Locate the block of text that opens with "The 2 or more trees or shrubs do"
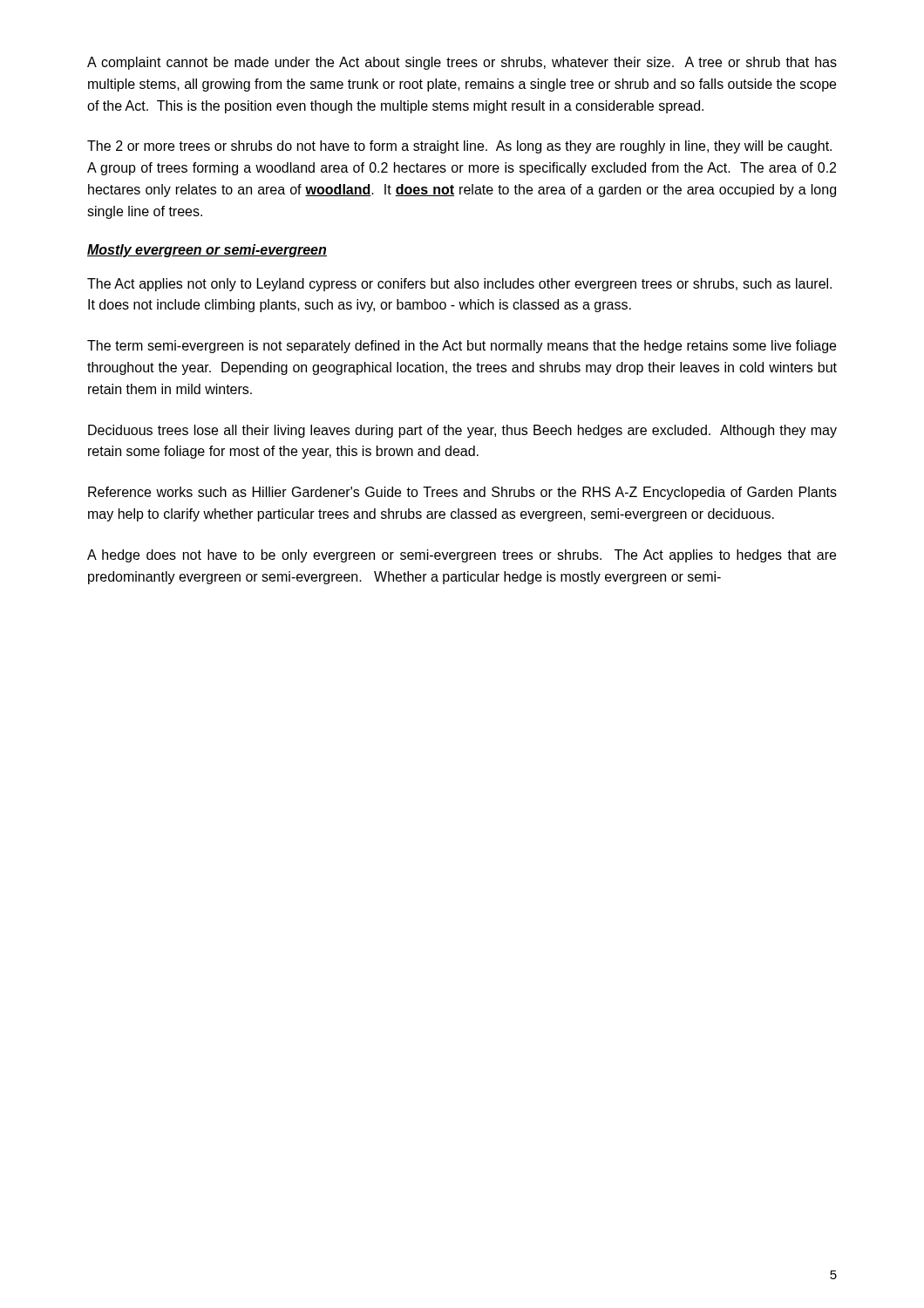 [x=462, y=179]
